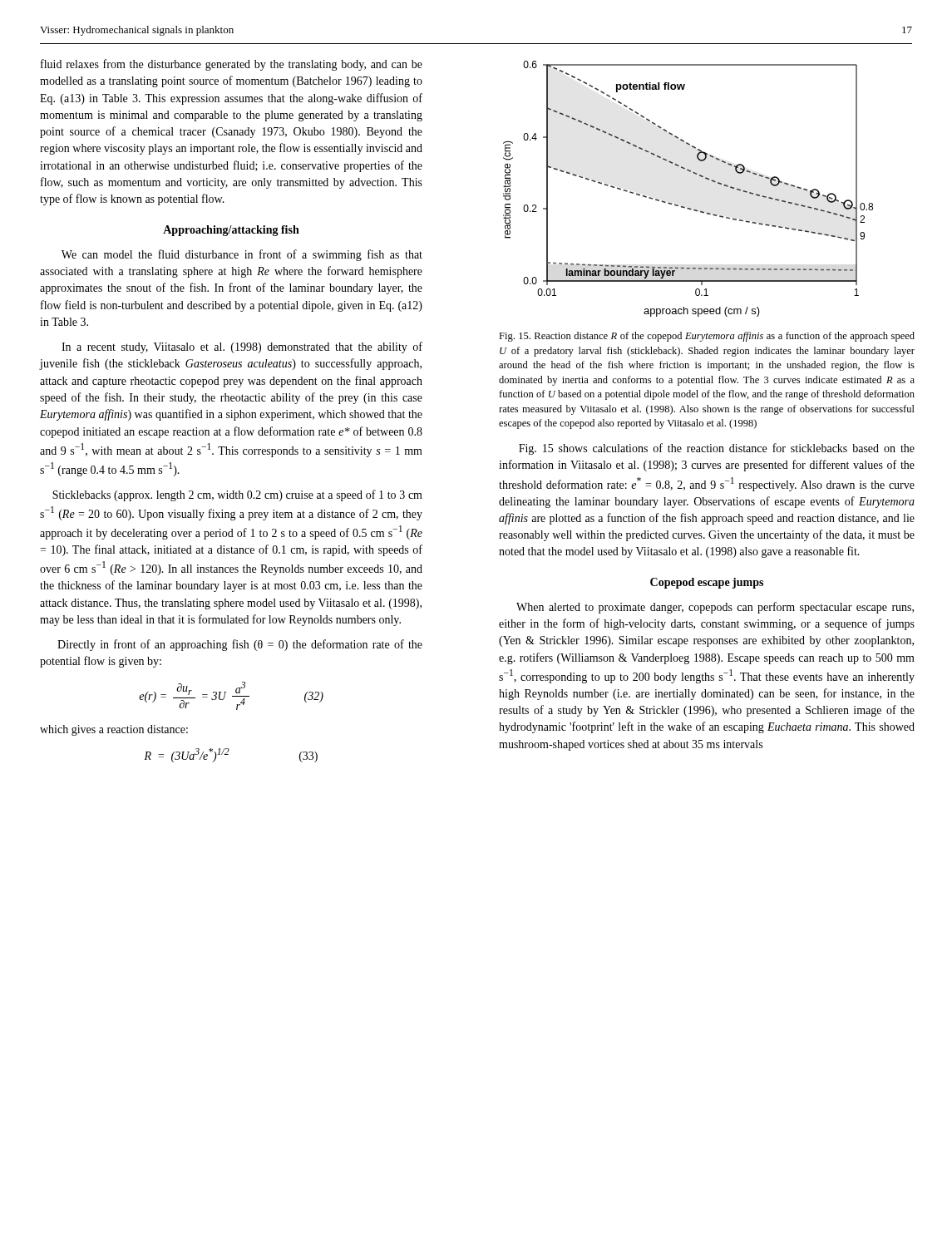Navigate to the passage starting "Approaching/attacking fish"
The width and height of the screenshot is (952, 1247).
231,230
